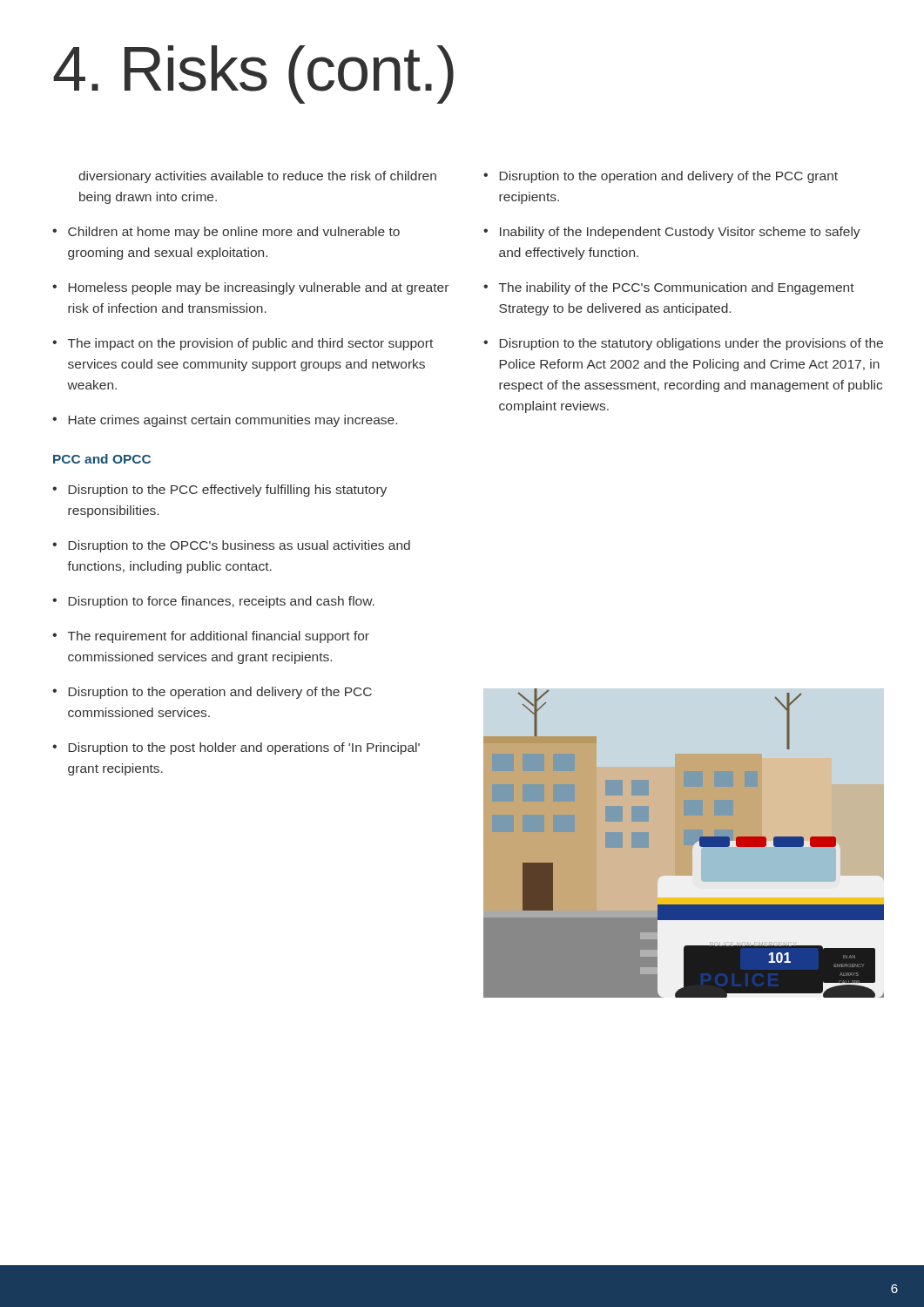Click on the passage starting "• Disruption to the post holder and operations"
Viewport: 924px width, 1307px height.
coord(253,758)
